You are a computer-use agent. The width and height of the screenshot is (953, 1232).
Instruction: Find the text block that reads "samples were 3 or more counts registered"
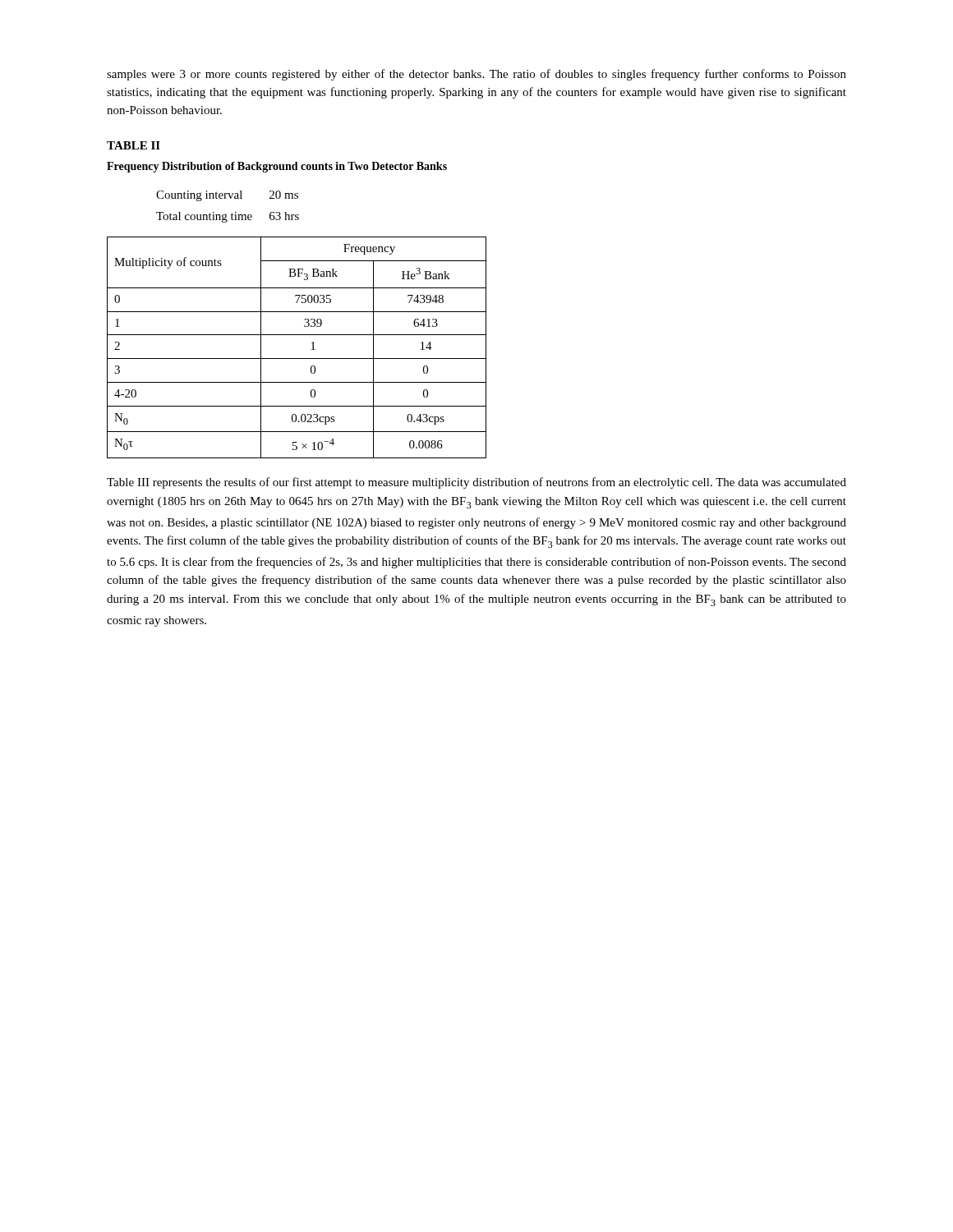pos(476,92)
